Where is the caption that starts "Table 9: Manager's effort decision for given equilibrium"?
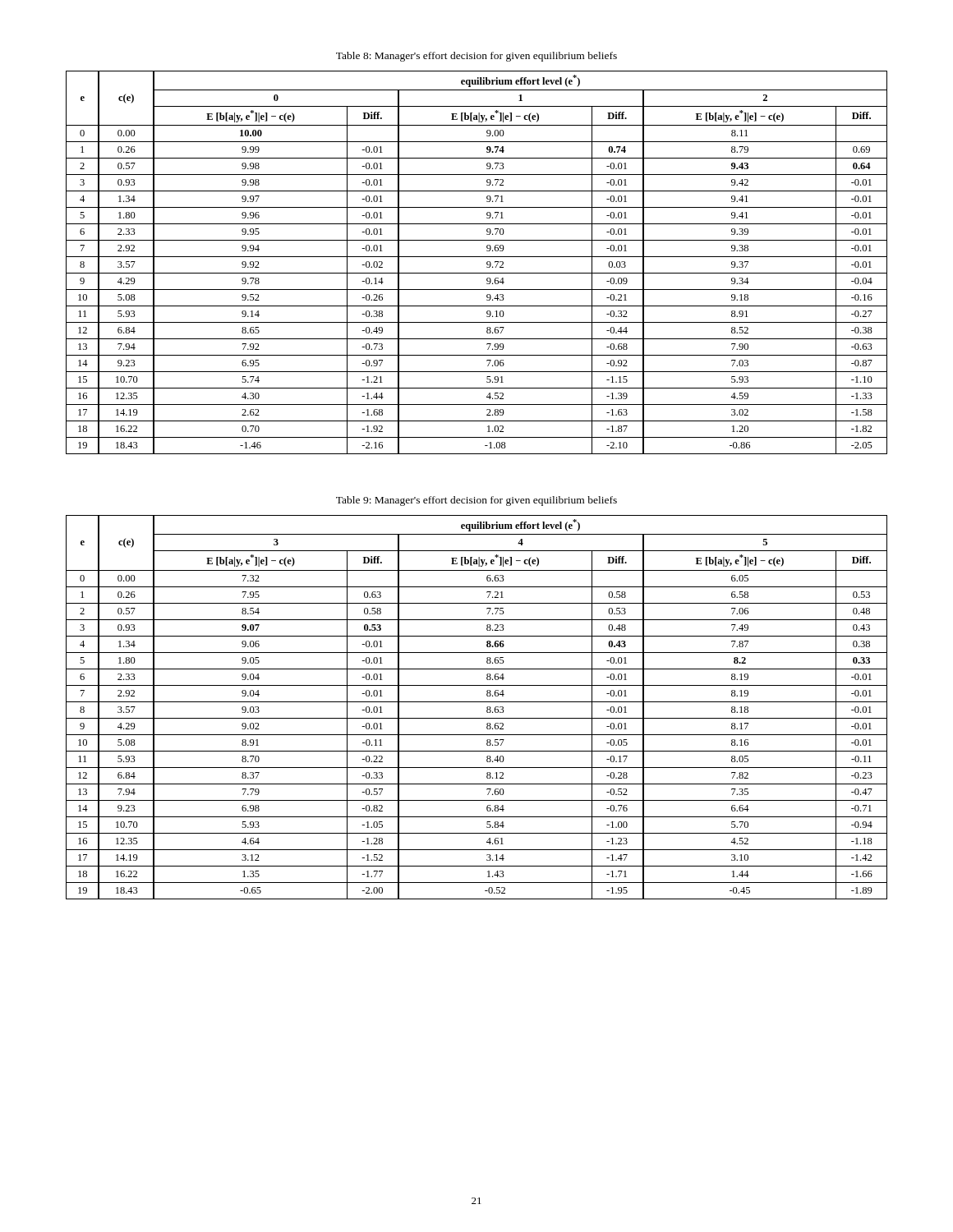Image resolution: width=953 pixels, height=1232 pixels. (476, 500)
